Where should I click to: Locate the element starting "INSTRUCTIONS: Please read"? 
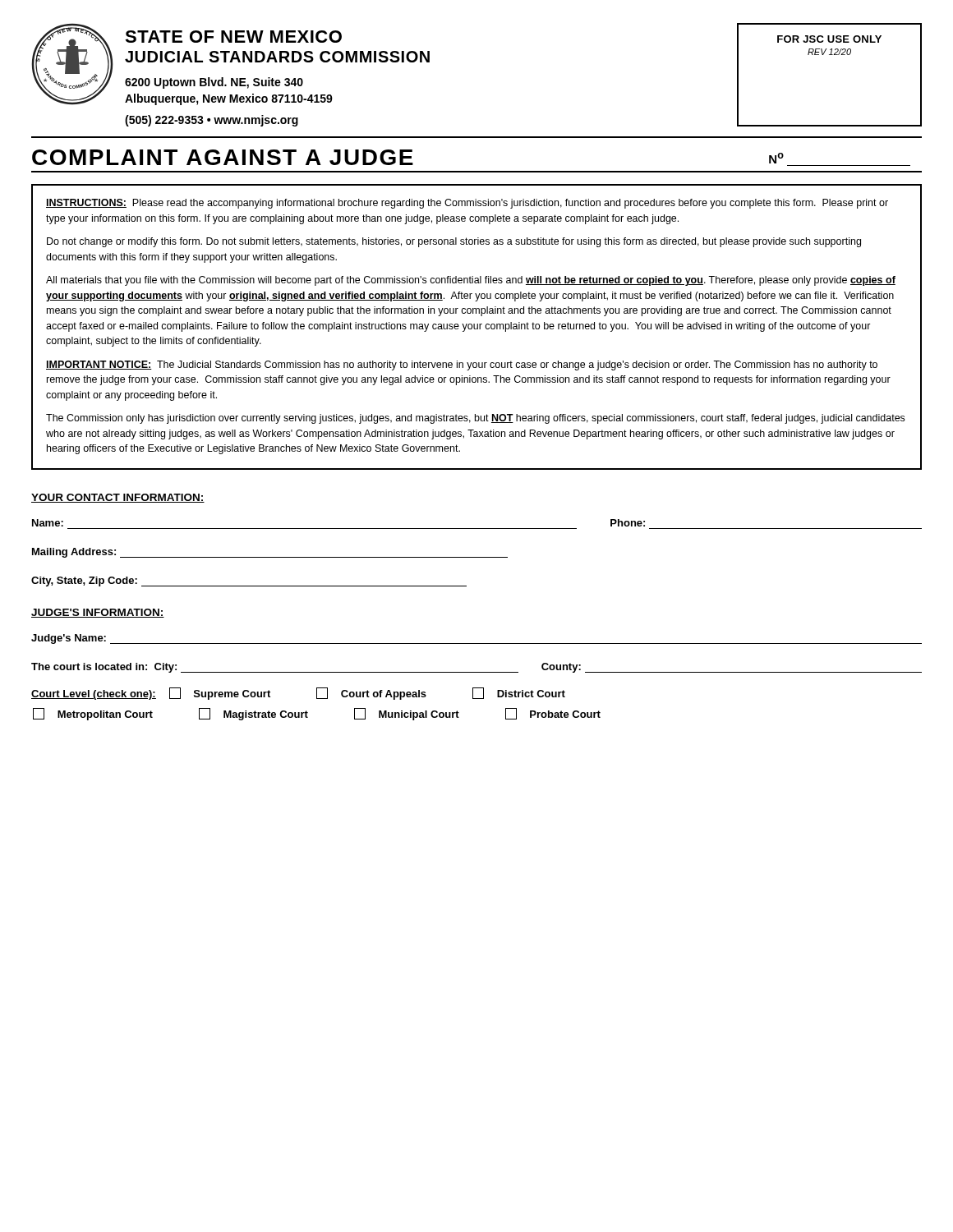(x=476, y=326)
